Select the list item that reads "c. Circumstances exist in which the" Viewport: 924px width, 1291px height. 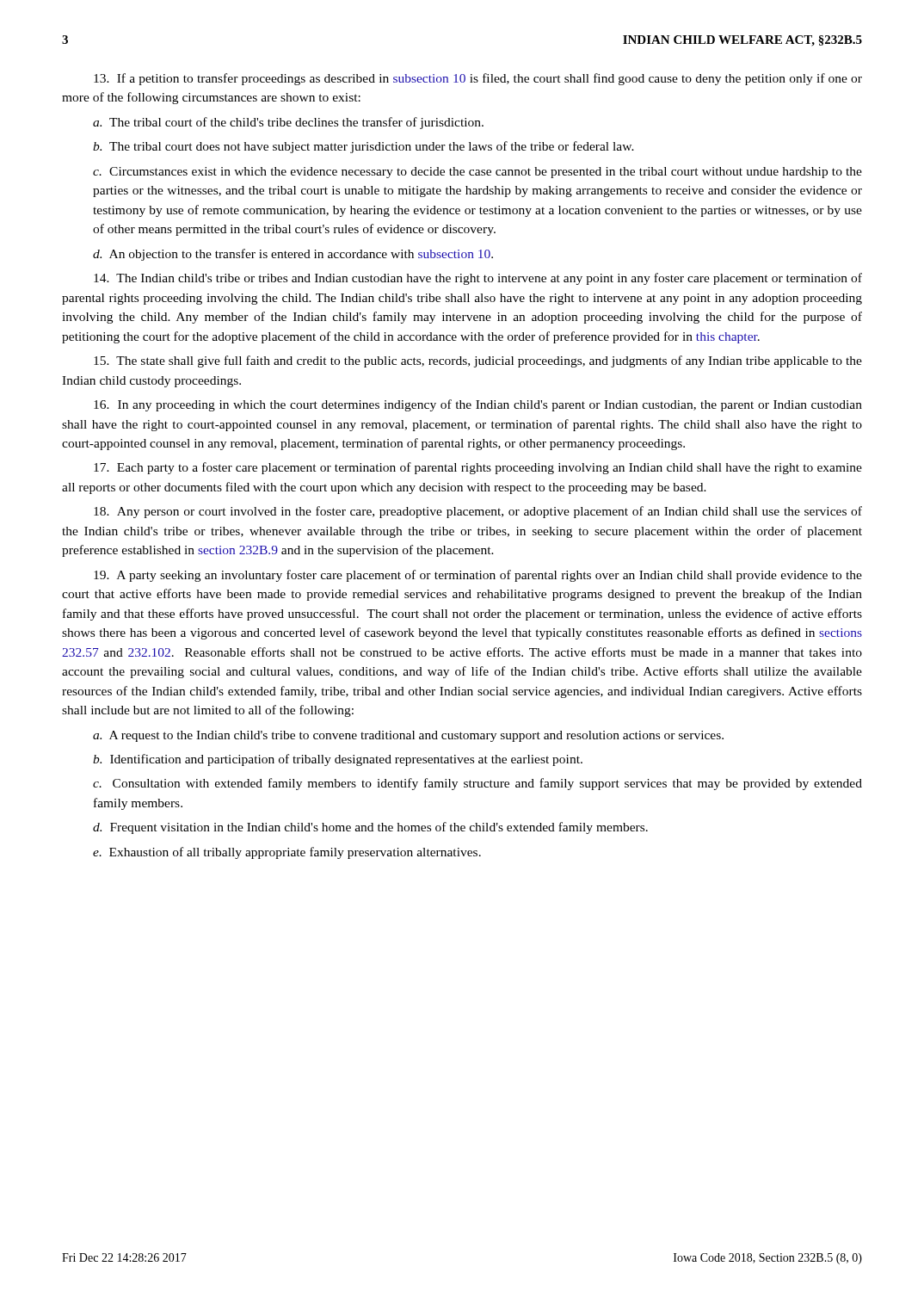(462, 200)
